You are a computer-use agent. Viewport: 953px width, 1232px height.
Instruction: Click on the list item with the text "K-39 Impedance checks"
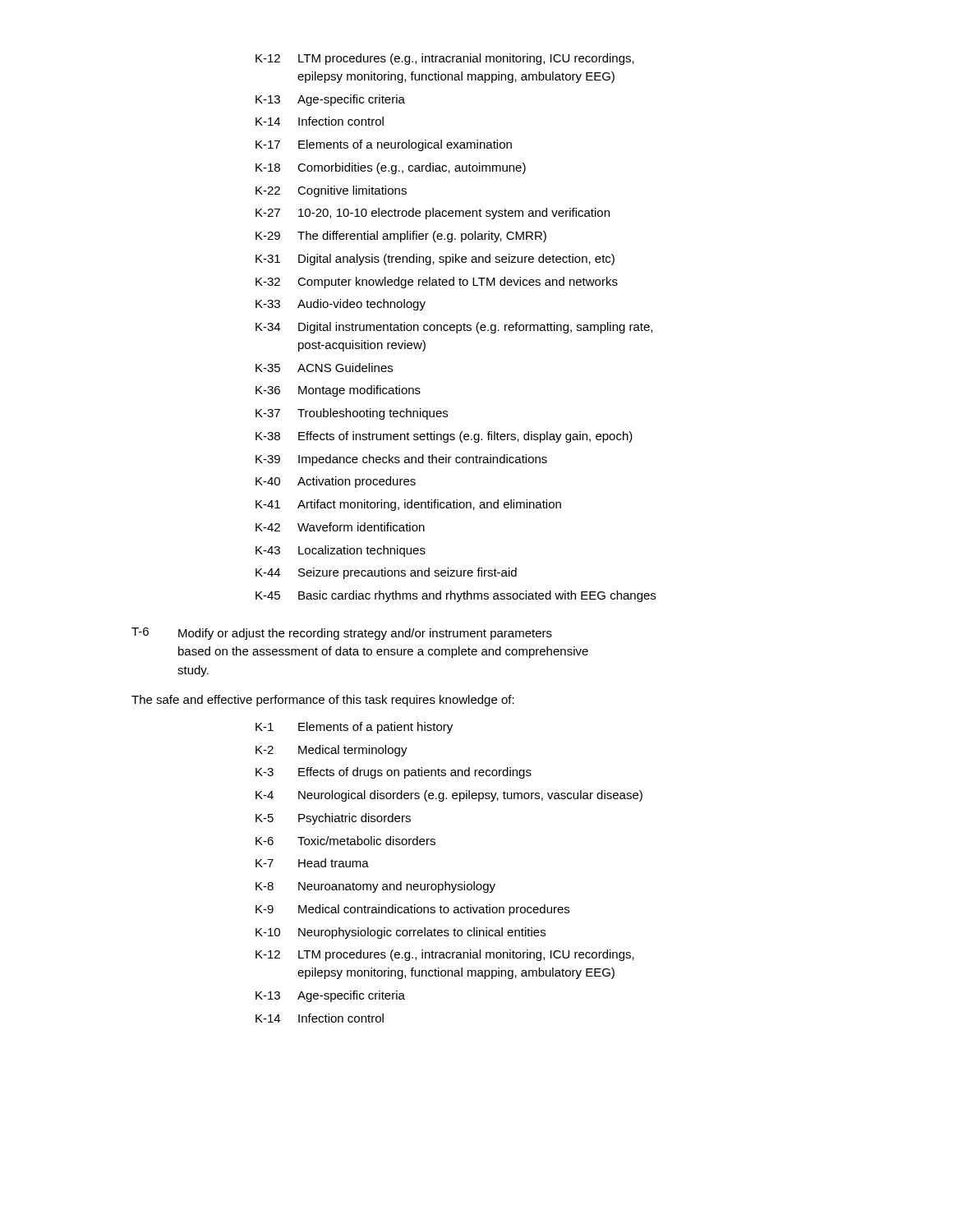pyautogui.click(x=401, y=460)
